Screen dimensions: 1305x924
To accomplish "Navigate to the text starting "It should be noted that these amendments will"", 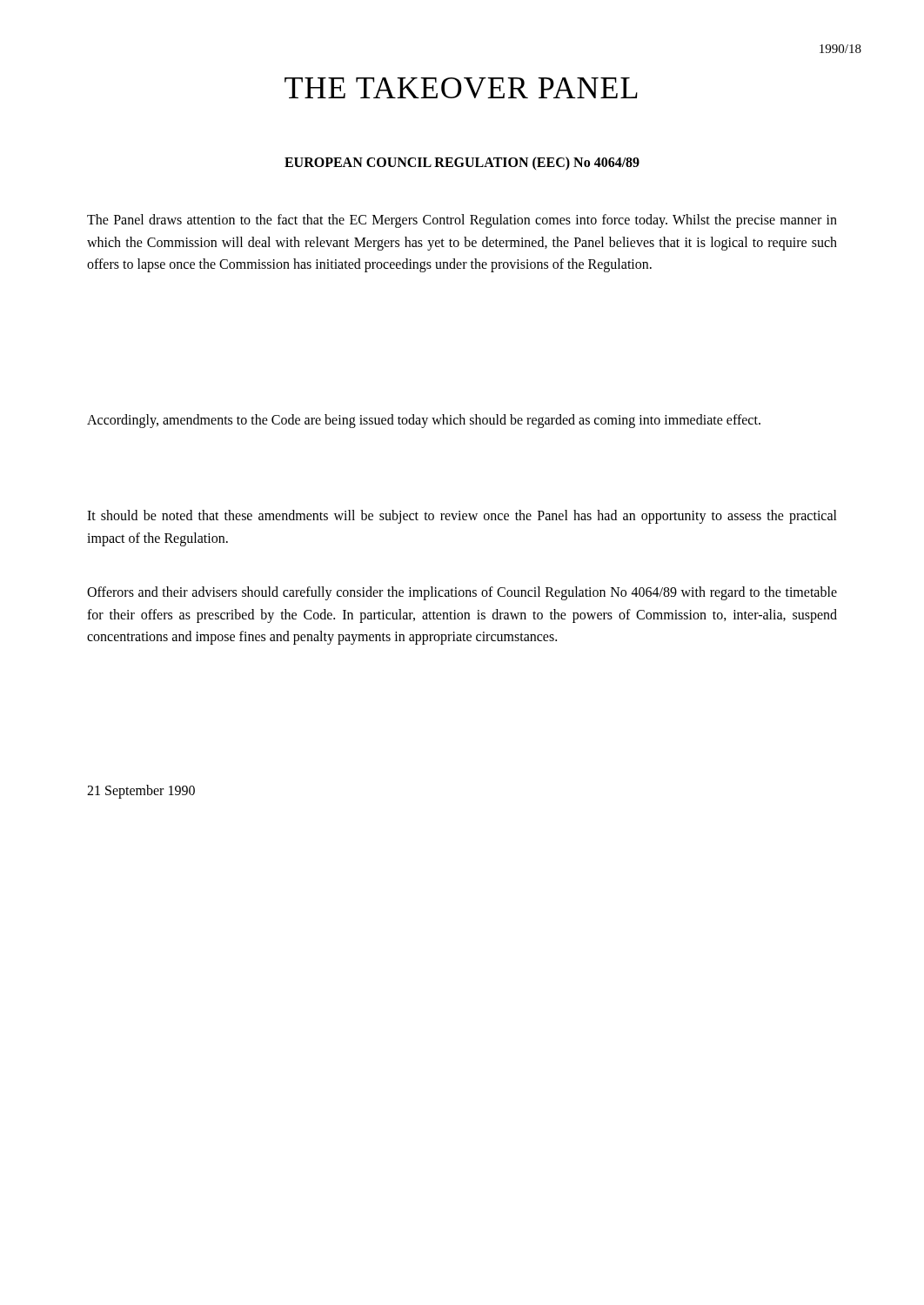I will pyautogui.click(x=462, y=527).
